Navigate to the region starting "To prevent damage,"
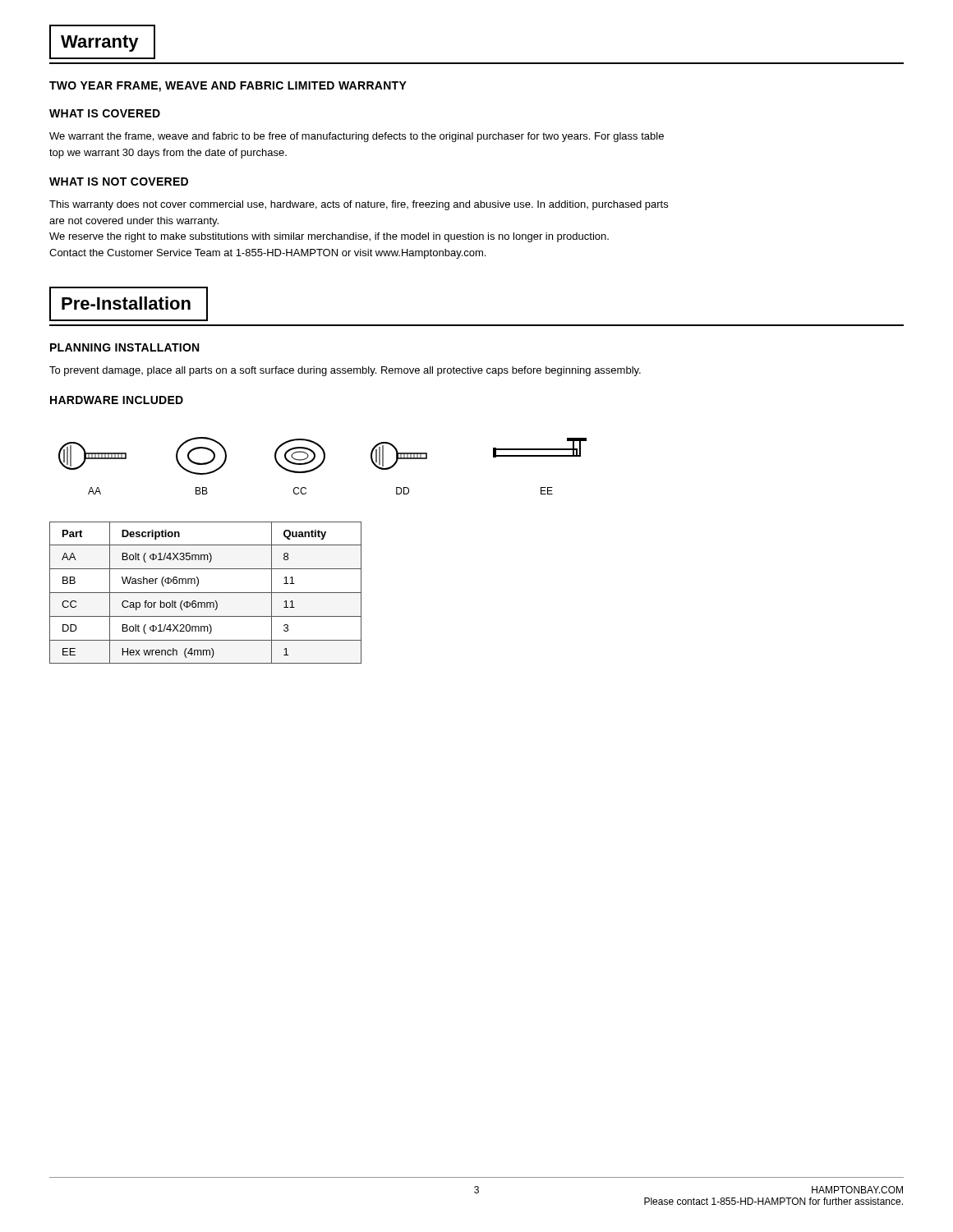This screenshot has width=953, height=1232. [x=345, y=370]
